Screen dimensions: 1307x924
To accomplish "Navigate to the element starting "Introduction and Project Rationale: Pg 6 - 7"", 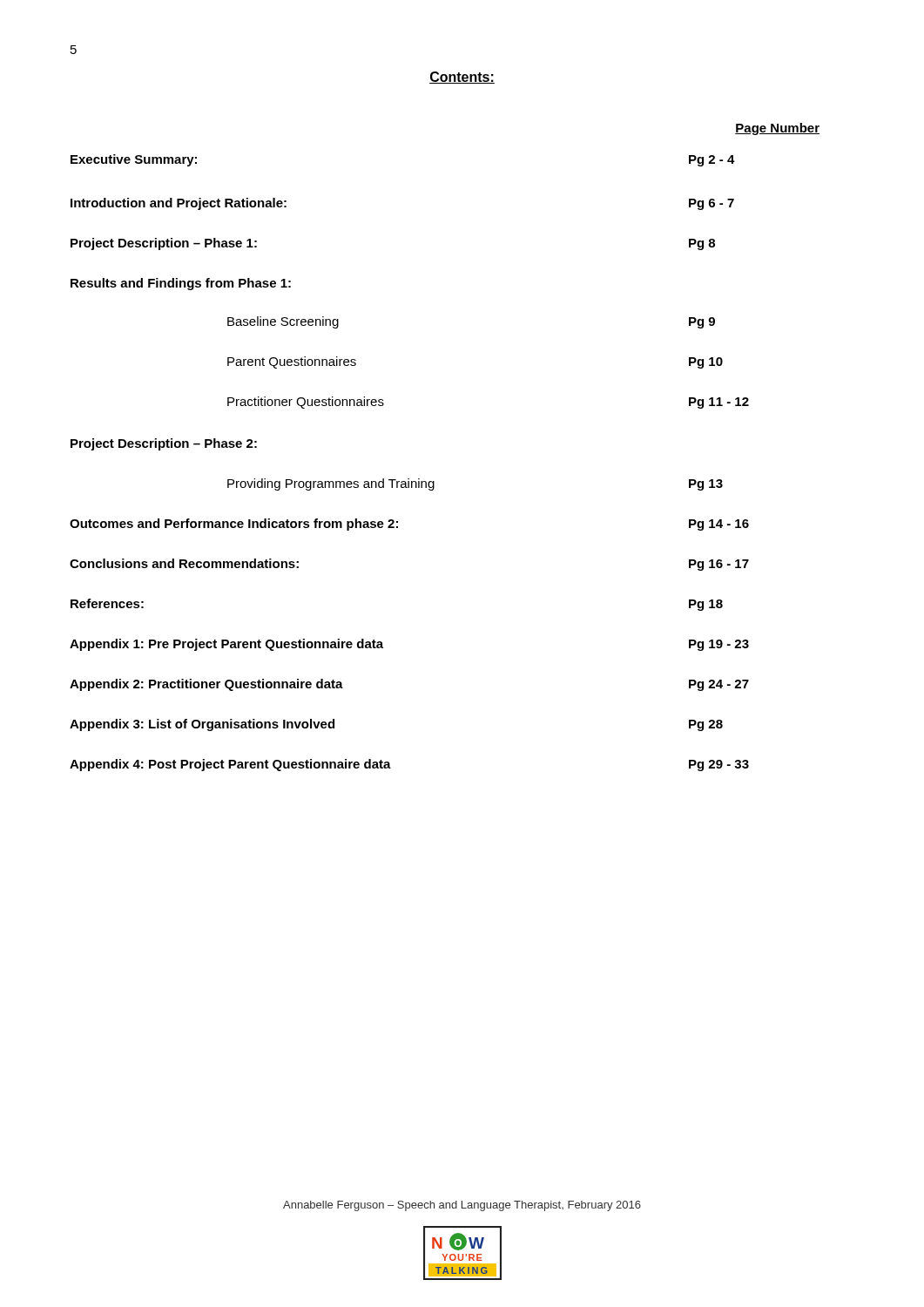I will (181, 203).
